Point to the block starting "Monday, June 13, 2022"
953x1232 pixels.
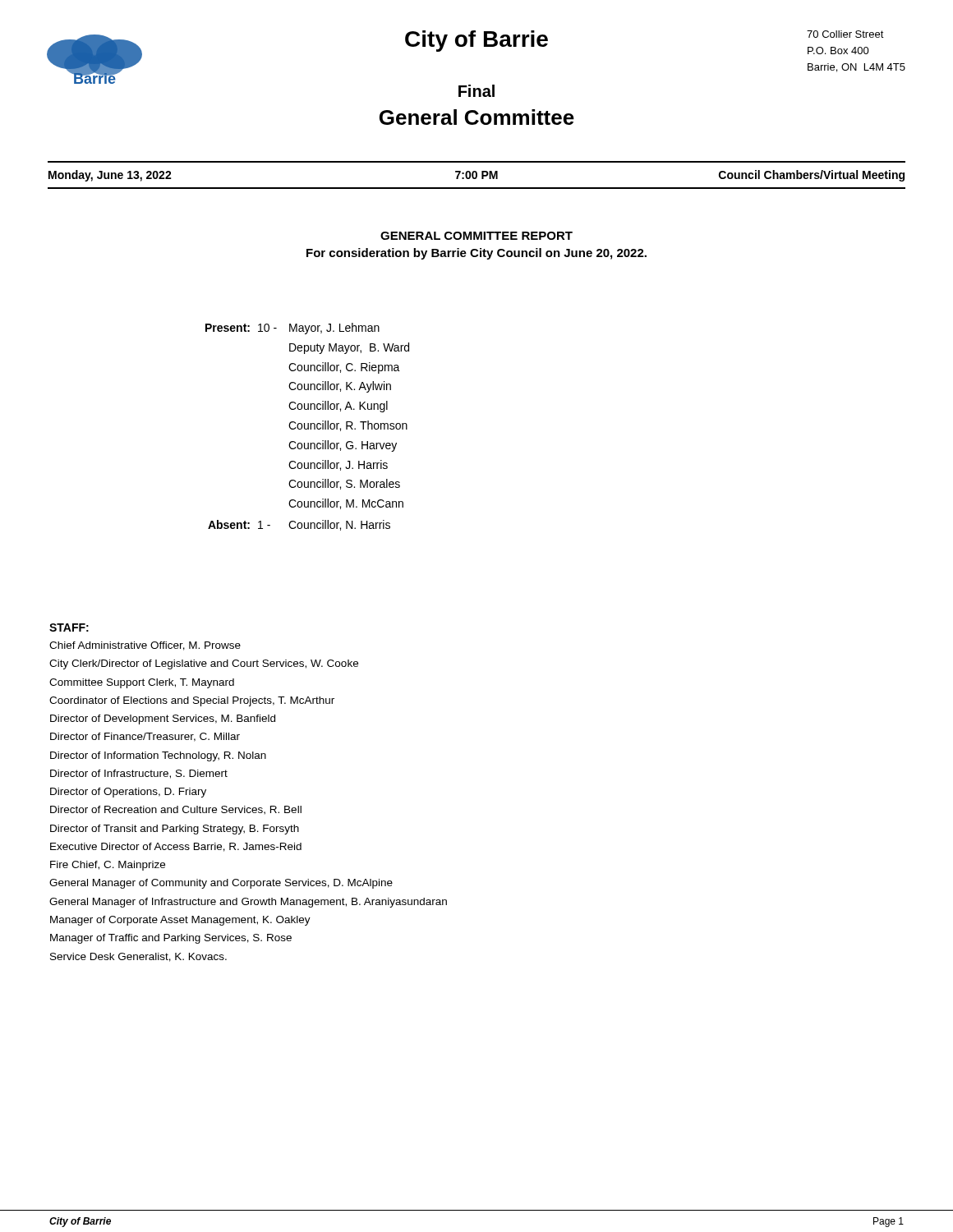pyautogui.click(x=110, y=175)
